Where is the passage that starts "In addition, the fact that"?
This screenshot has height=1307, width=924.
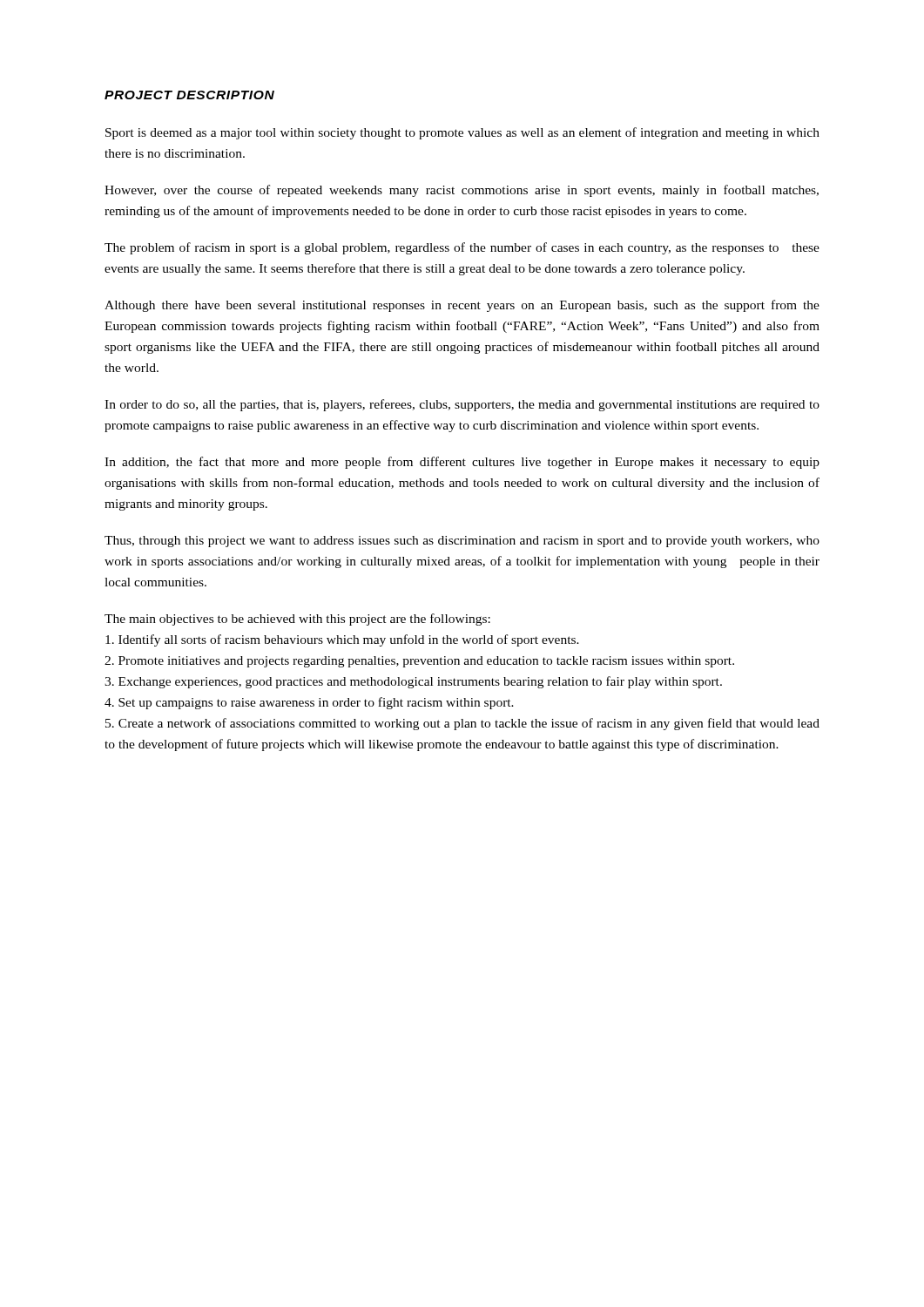coord(462,482)
